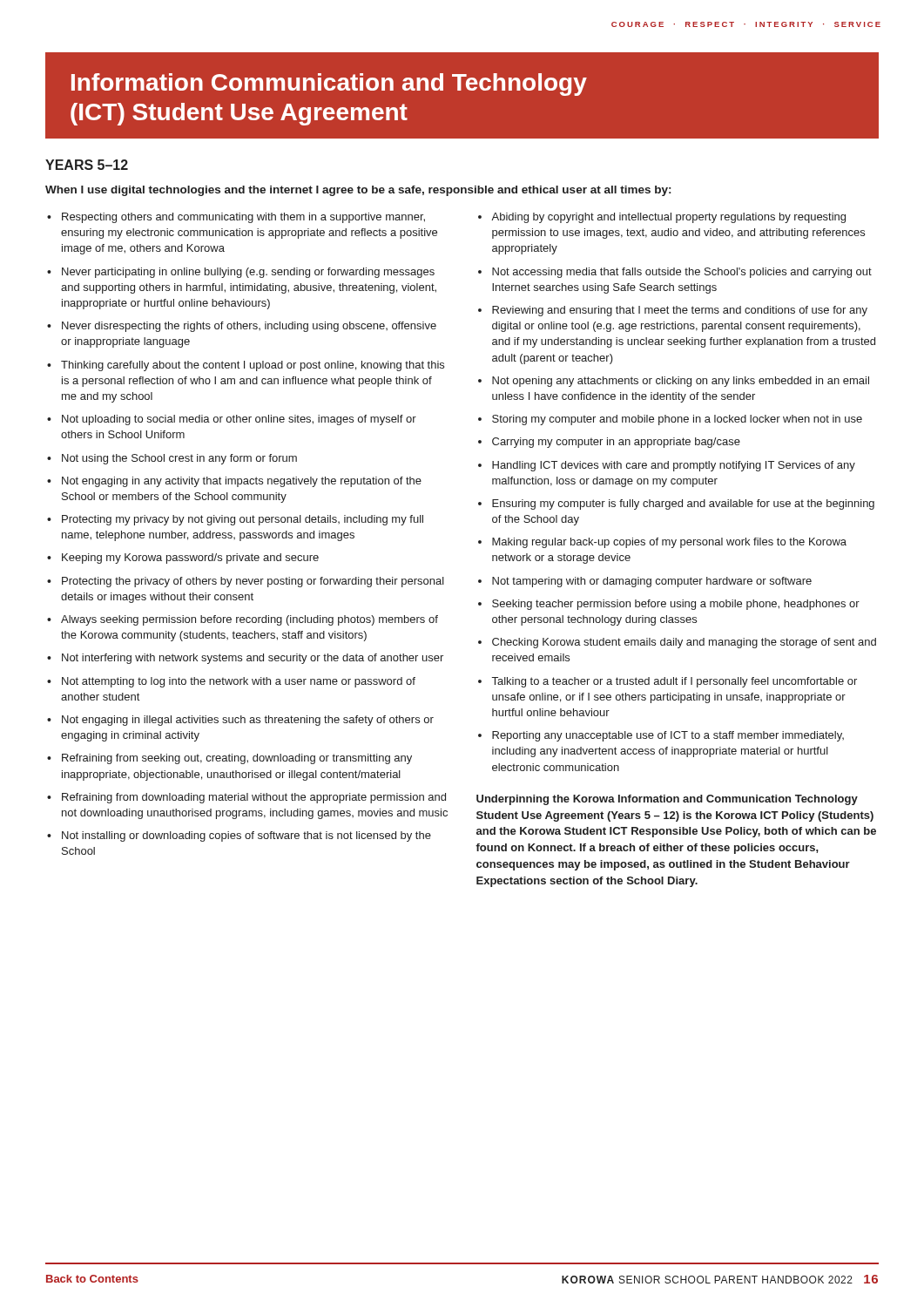The image size is (924, 1307).
Task: Click on the list item that says "Not accessing media that falls outside the"
Action: tap(681, 279)
